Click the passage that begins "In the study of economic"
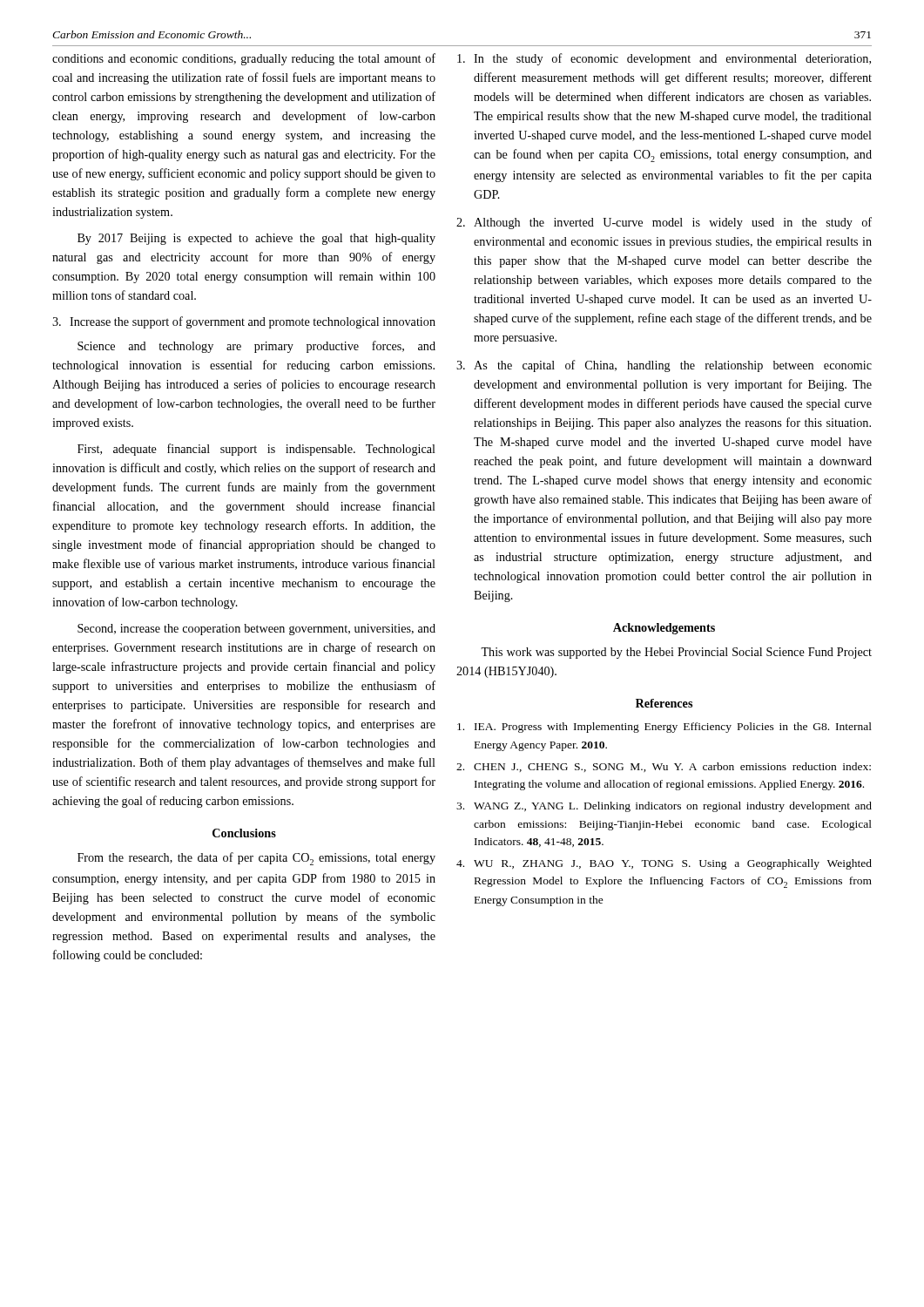Image resolution: width=924 pixels, height=1307 pixels. 664,126
